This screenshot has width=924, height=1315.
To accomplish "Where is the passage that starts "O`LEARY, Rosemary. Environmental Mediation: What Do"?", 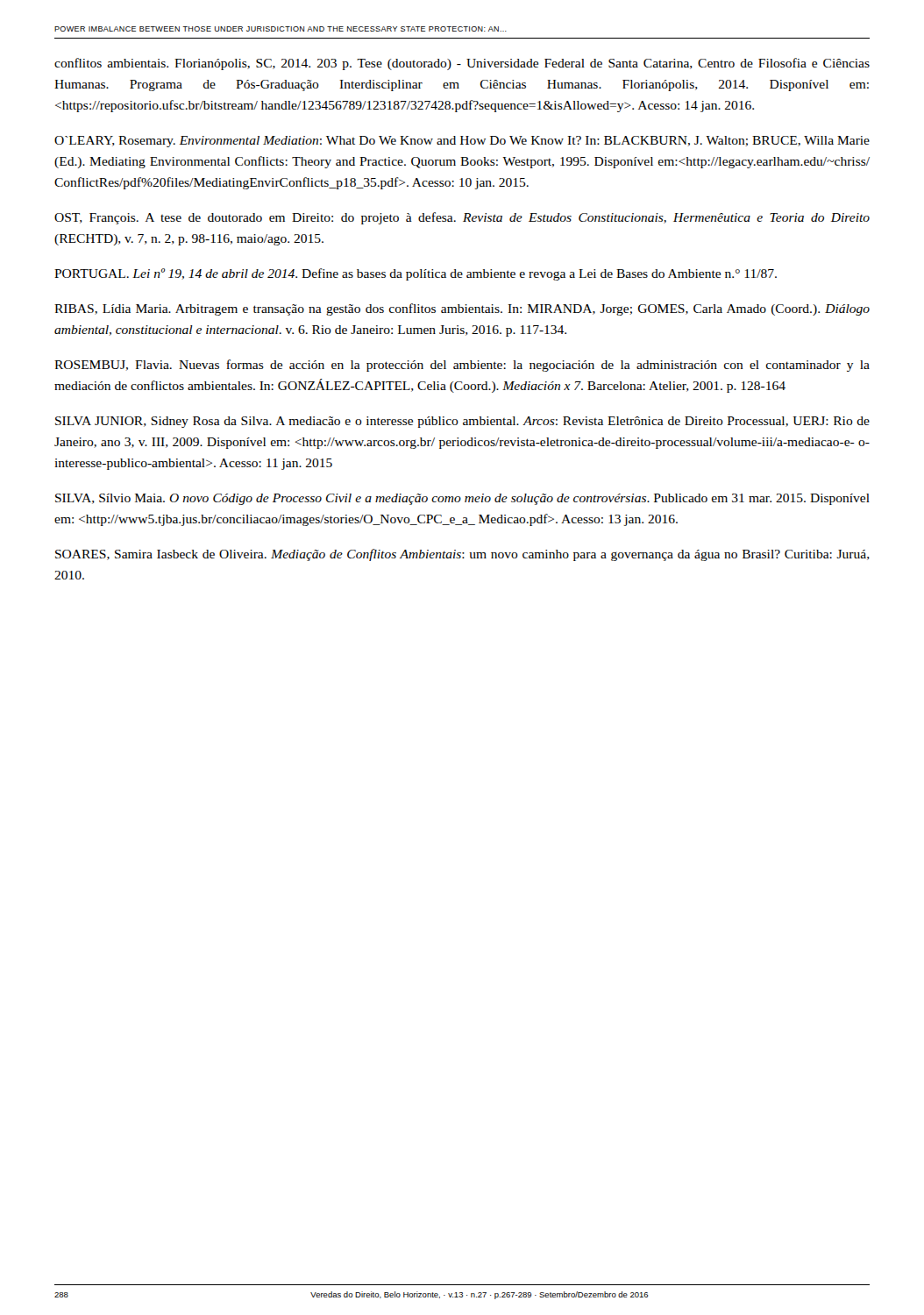I will pos(462,161).
